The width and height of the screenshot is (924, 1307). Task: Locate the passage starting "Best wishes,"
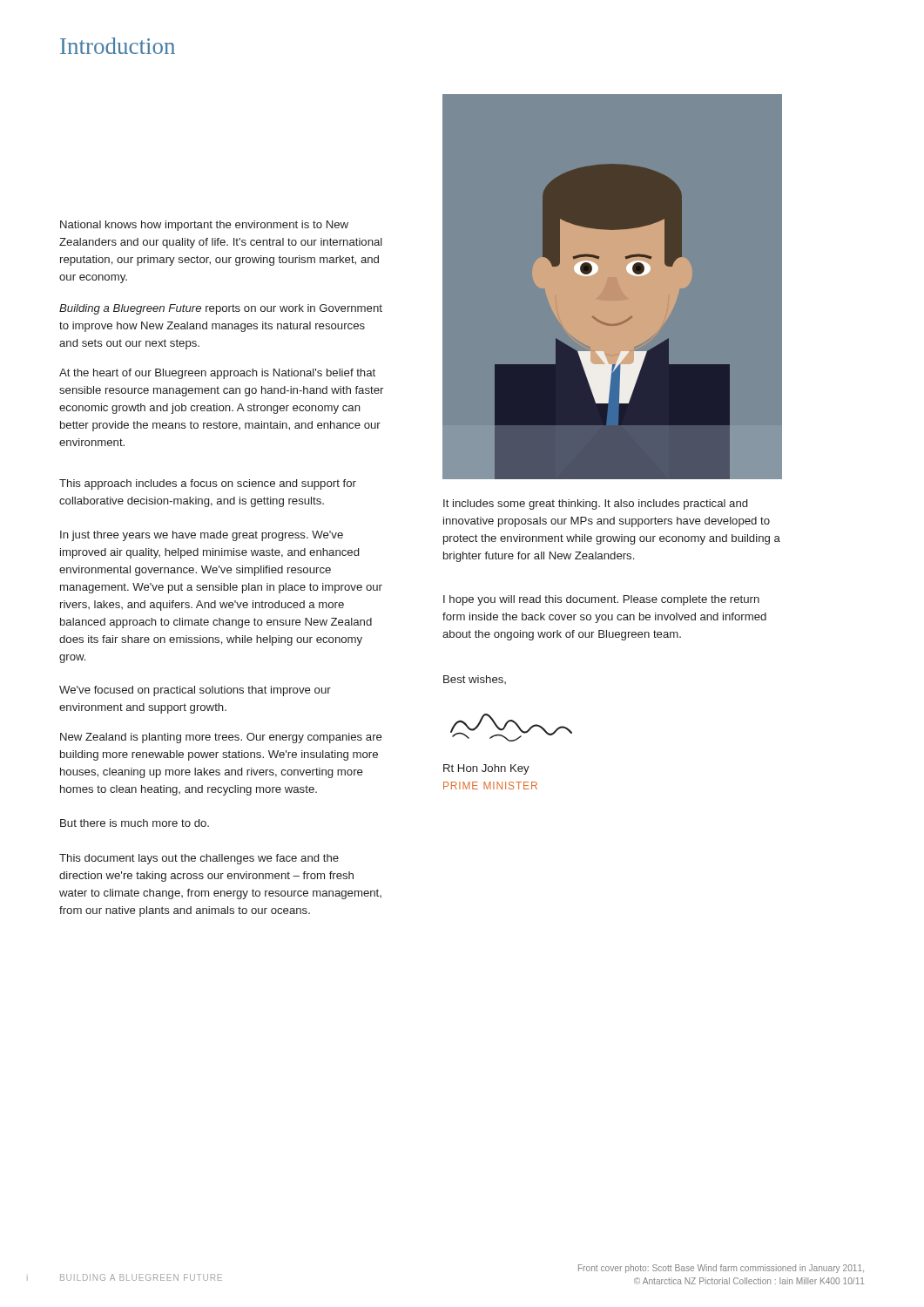tap(475, 679)
